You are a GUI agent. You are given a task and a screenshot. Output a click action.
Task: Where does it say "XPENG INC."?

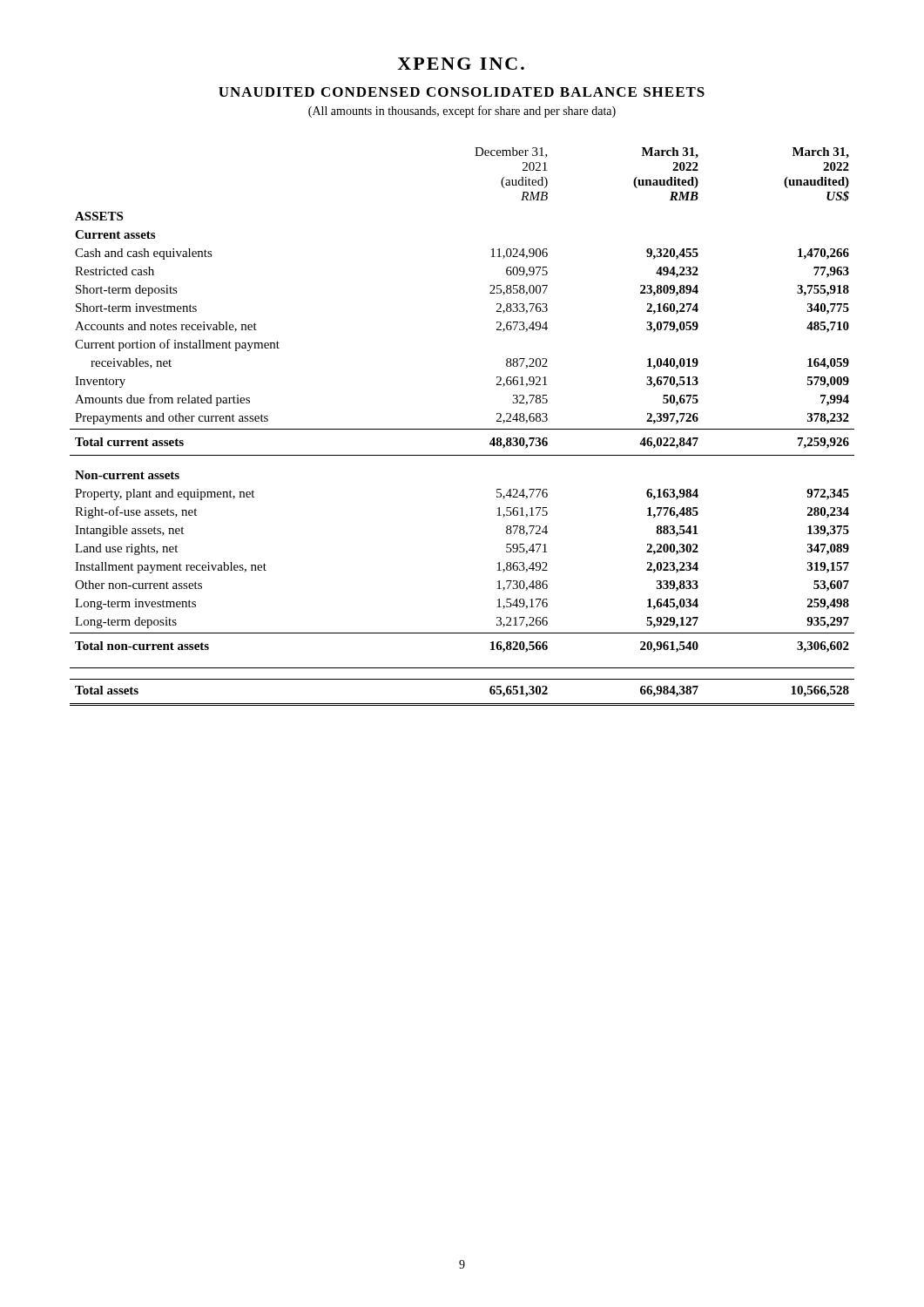462,63
